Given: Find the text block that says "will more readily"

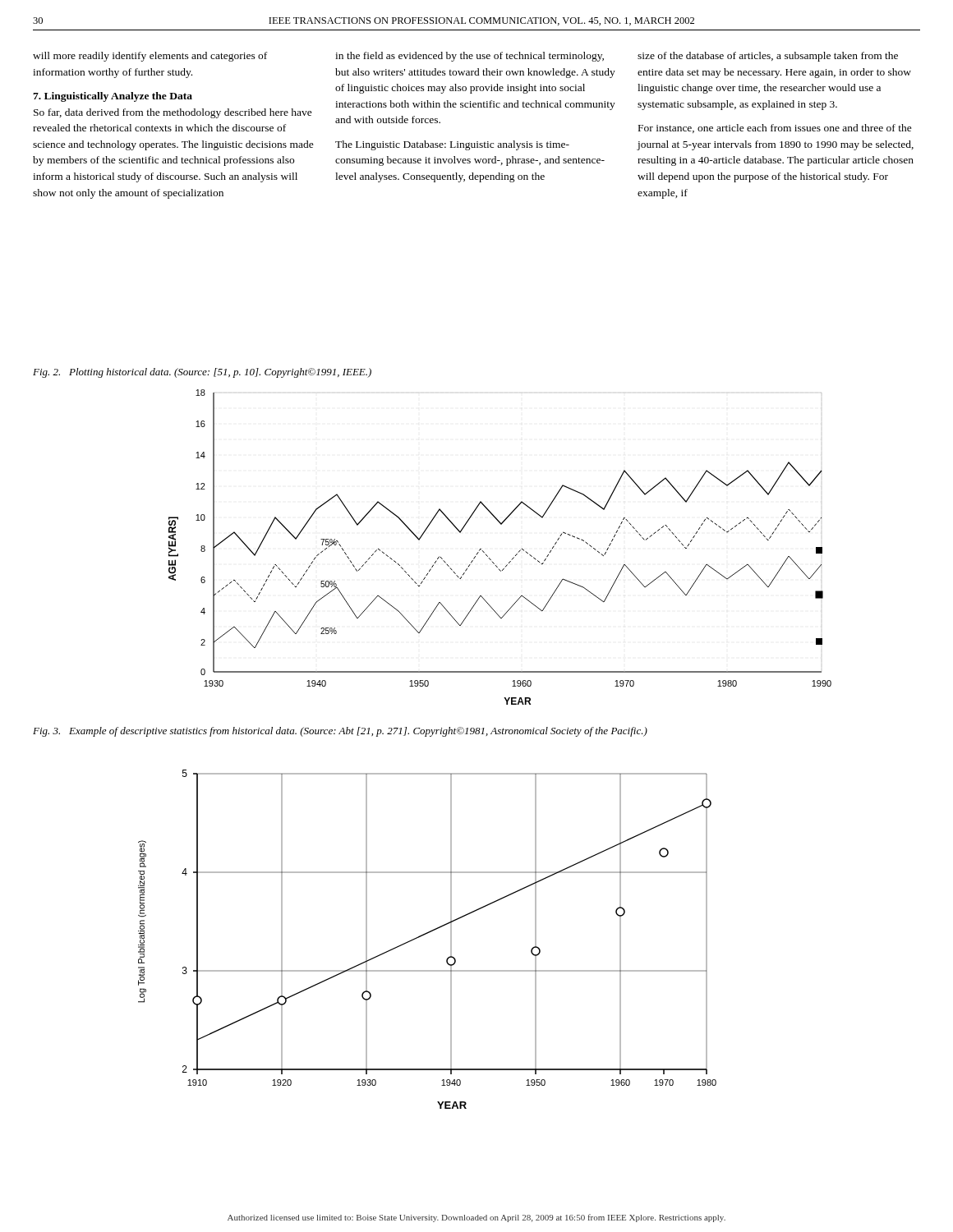Looking at the screenshot, I should (x=150, y=63).
